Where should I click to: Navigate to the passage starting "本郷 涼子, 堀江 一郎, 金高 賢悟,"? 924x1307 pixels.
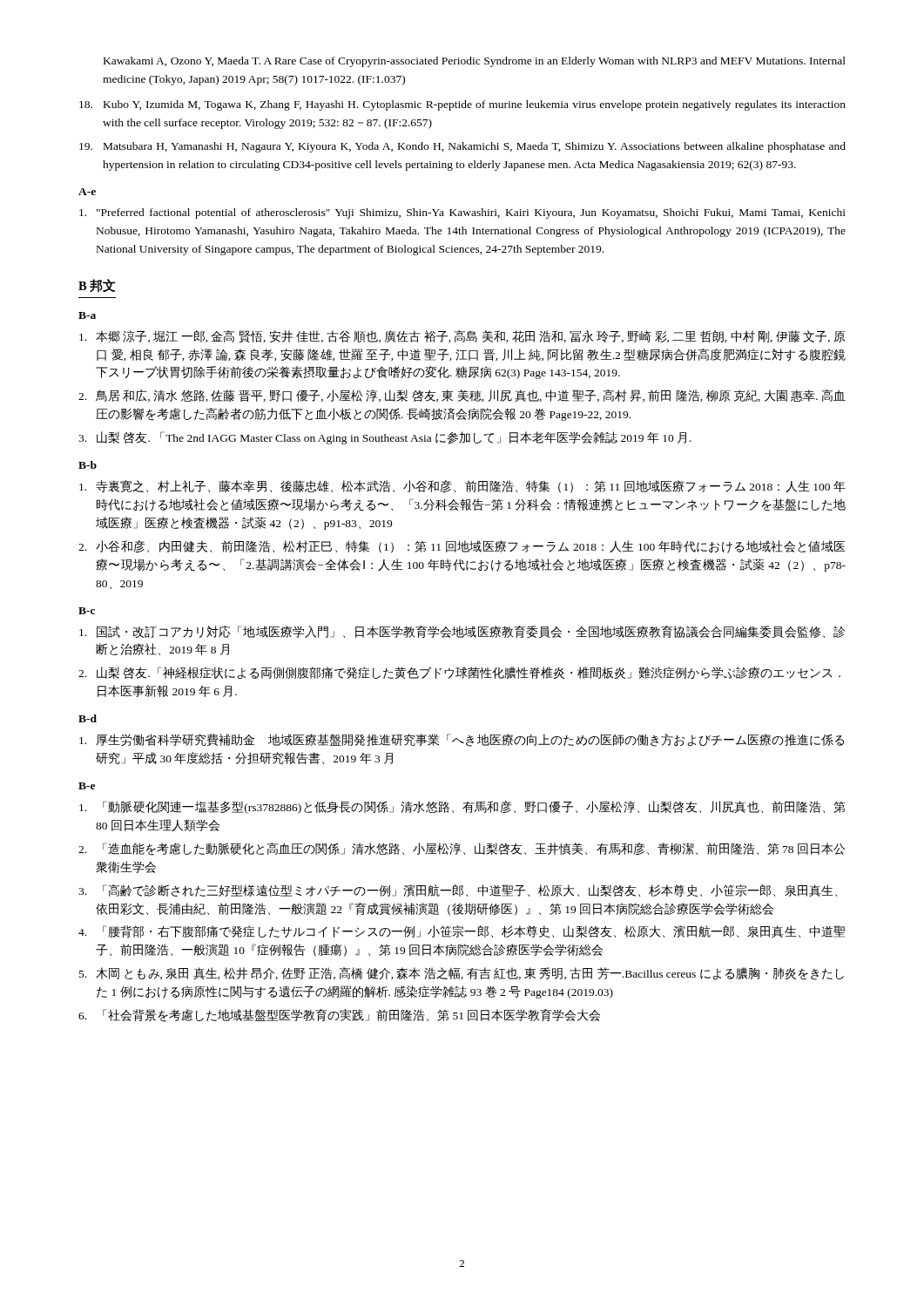(462, 356)
